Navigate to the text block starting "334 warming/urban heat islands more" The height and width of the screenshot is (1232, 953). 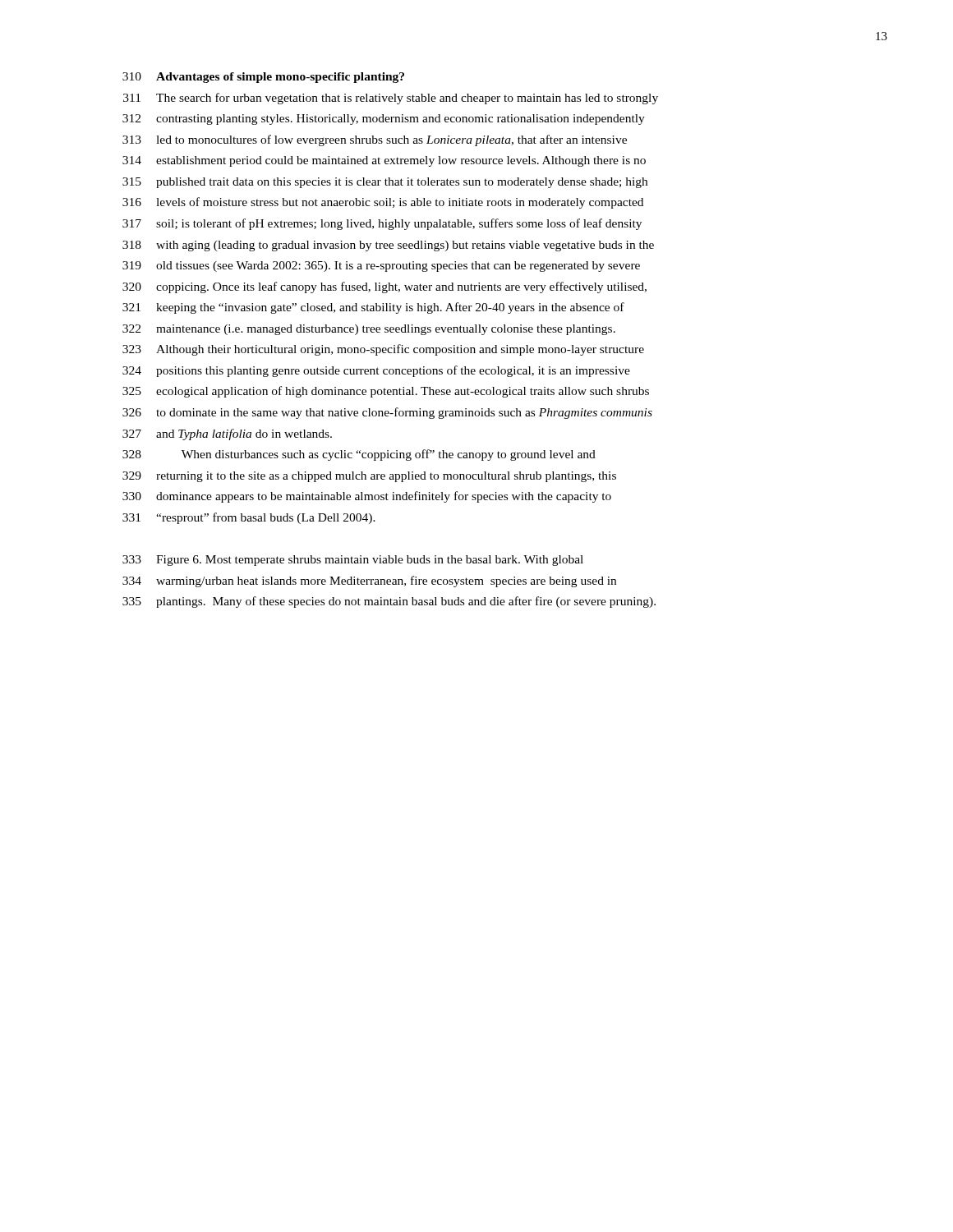click(489, 580)
